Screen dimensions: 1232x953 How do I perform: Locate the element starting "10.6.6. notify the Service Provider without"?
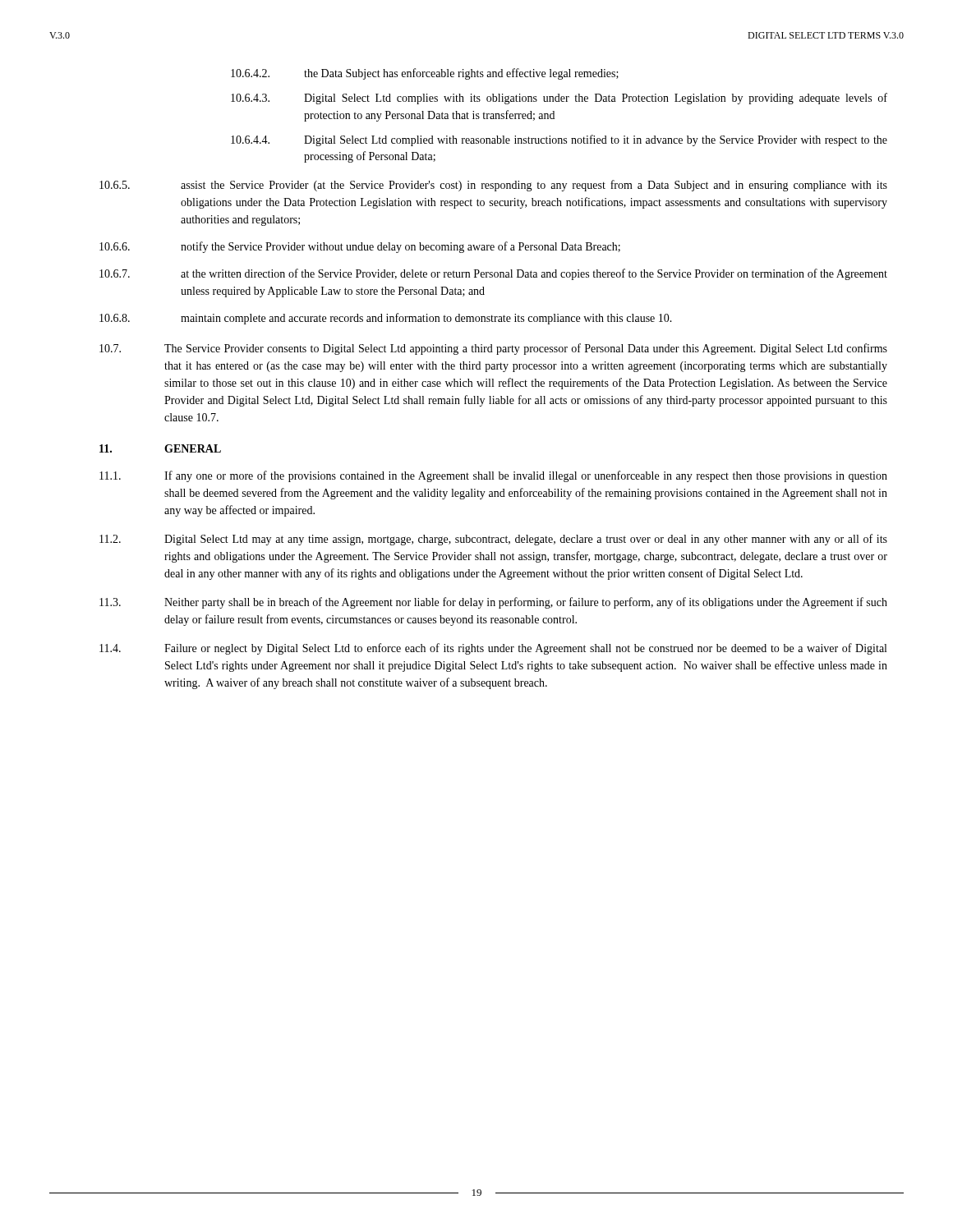point(493,247)
